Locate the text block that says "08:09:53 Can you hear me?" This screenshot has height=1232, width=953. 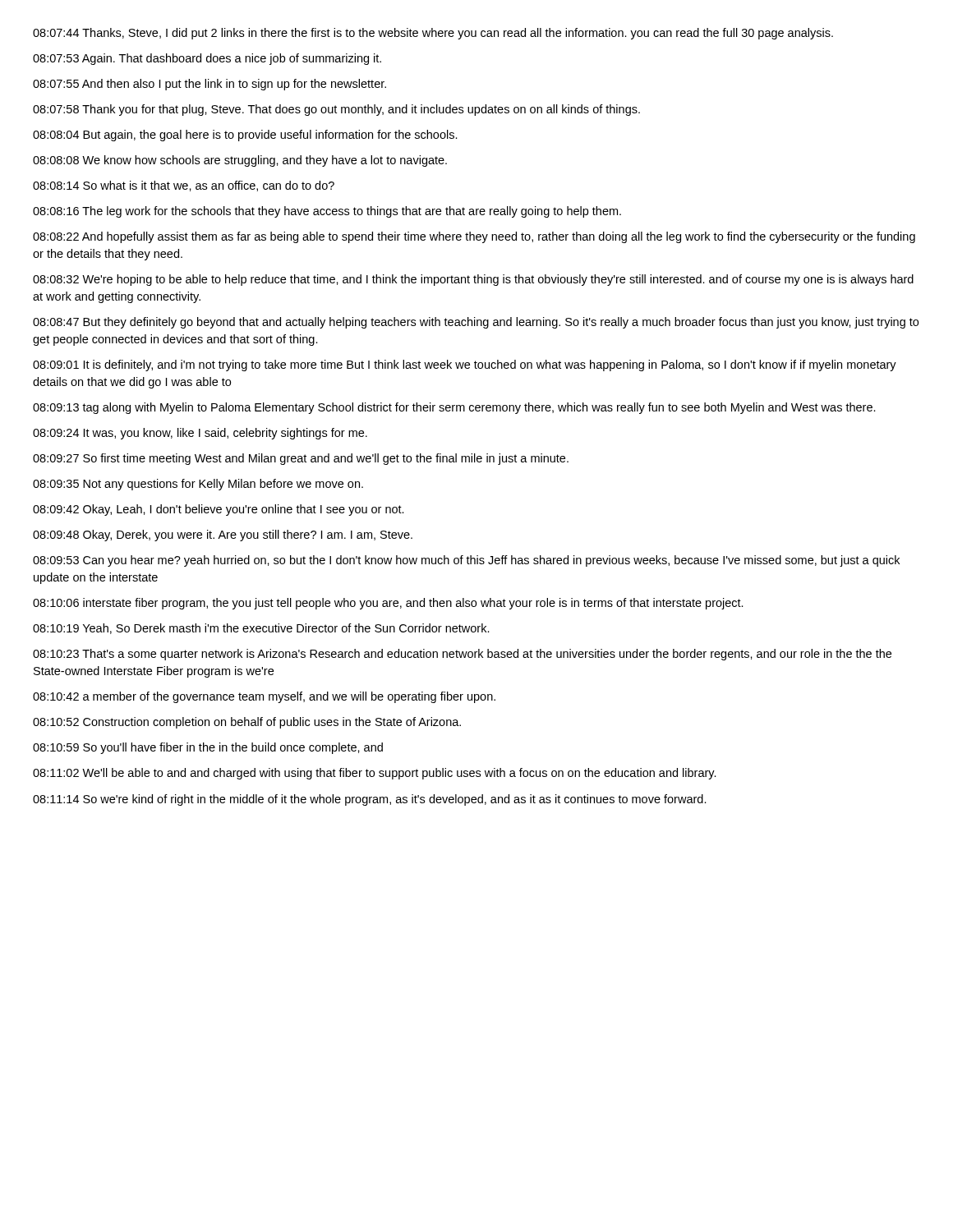pyautogui.click(x=466, y=569)
